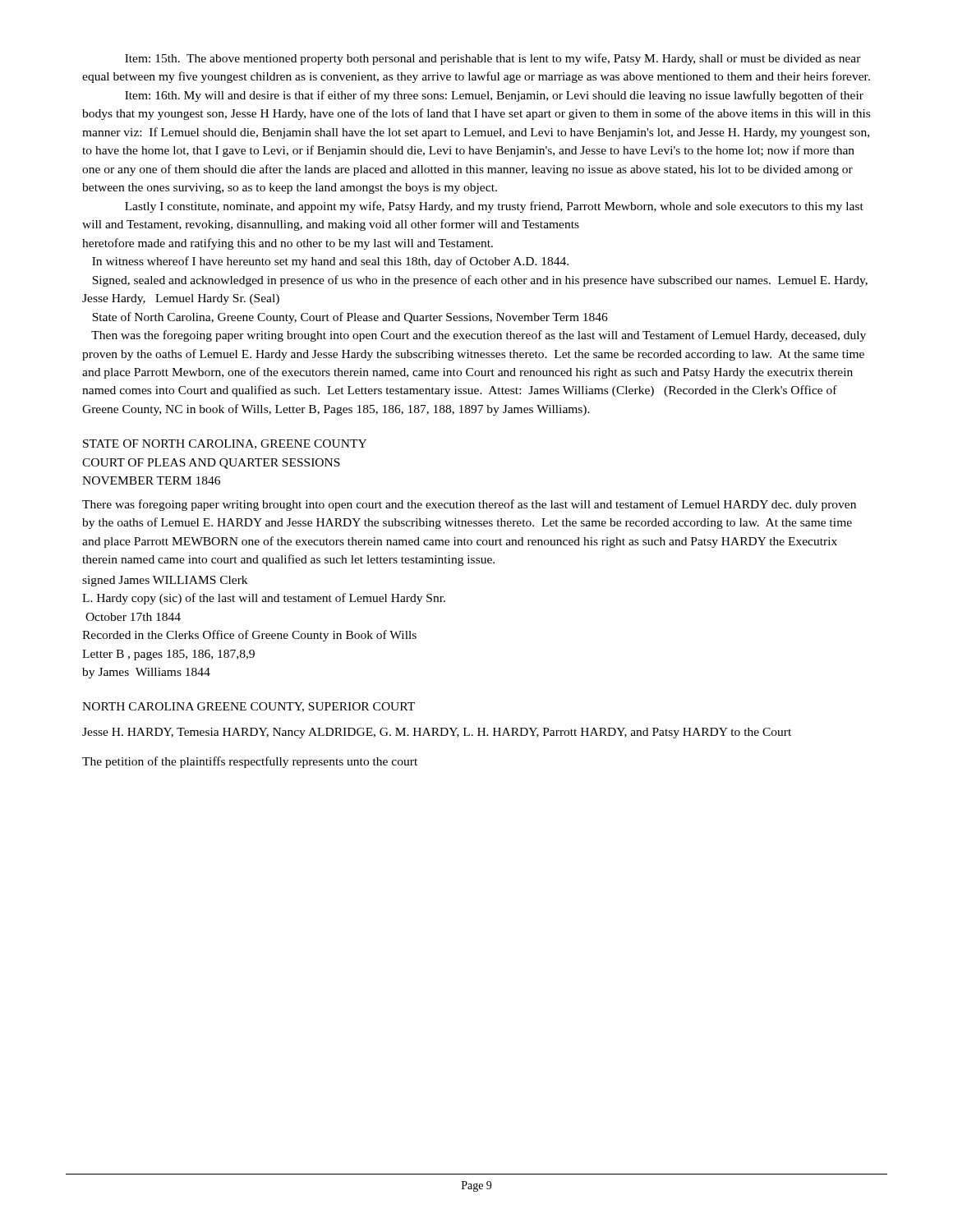Locate the element starting "Recorded in the Clerks Office of"

point(249,636)
